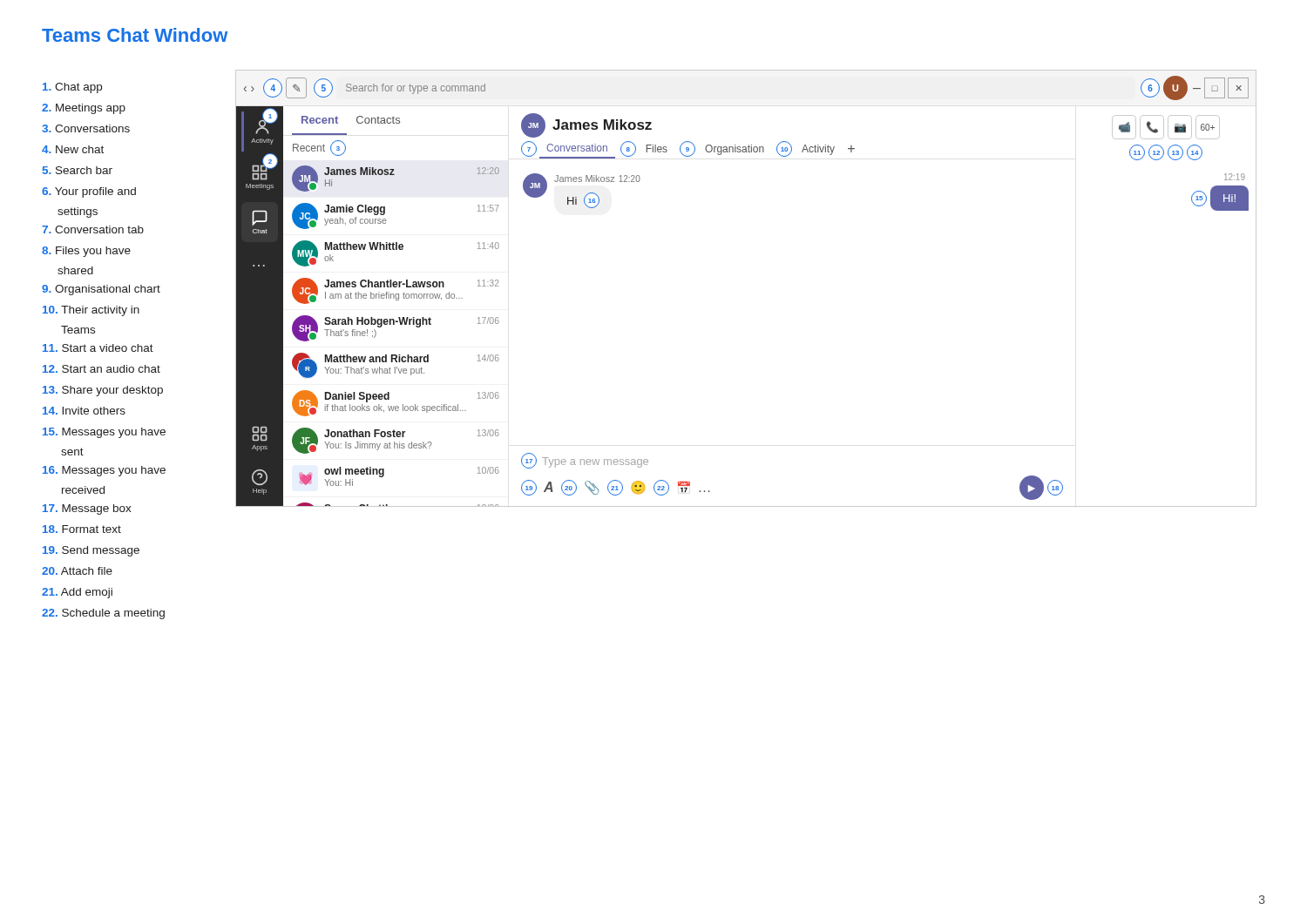Navigate to the passage starting "12. Start an audio chat"
This screenshot has height=924, width=1307.
(x=101, y=369)
